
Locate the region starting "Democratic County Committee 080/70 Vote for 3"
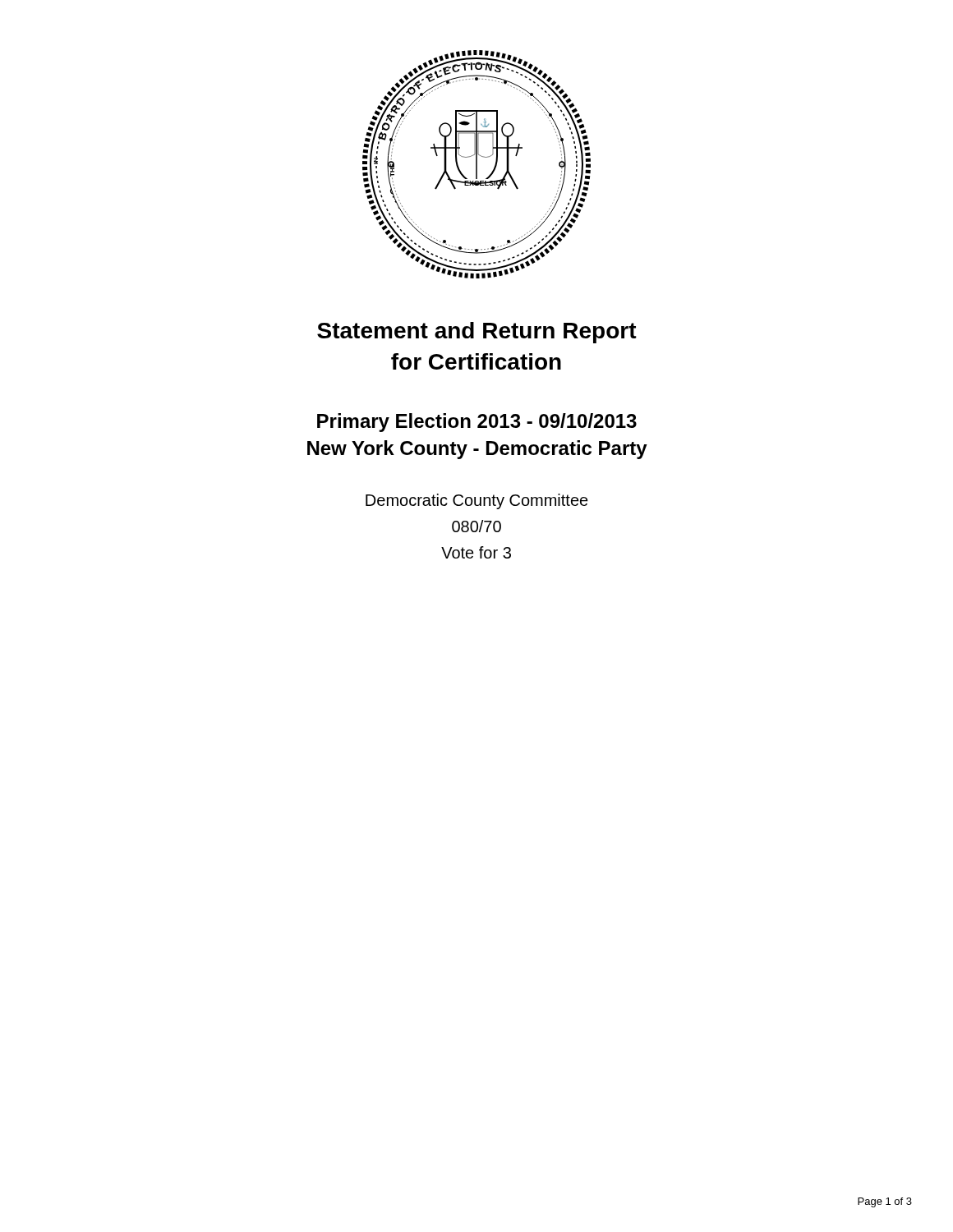(476, 526)
